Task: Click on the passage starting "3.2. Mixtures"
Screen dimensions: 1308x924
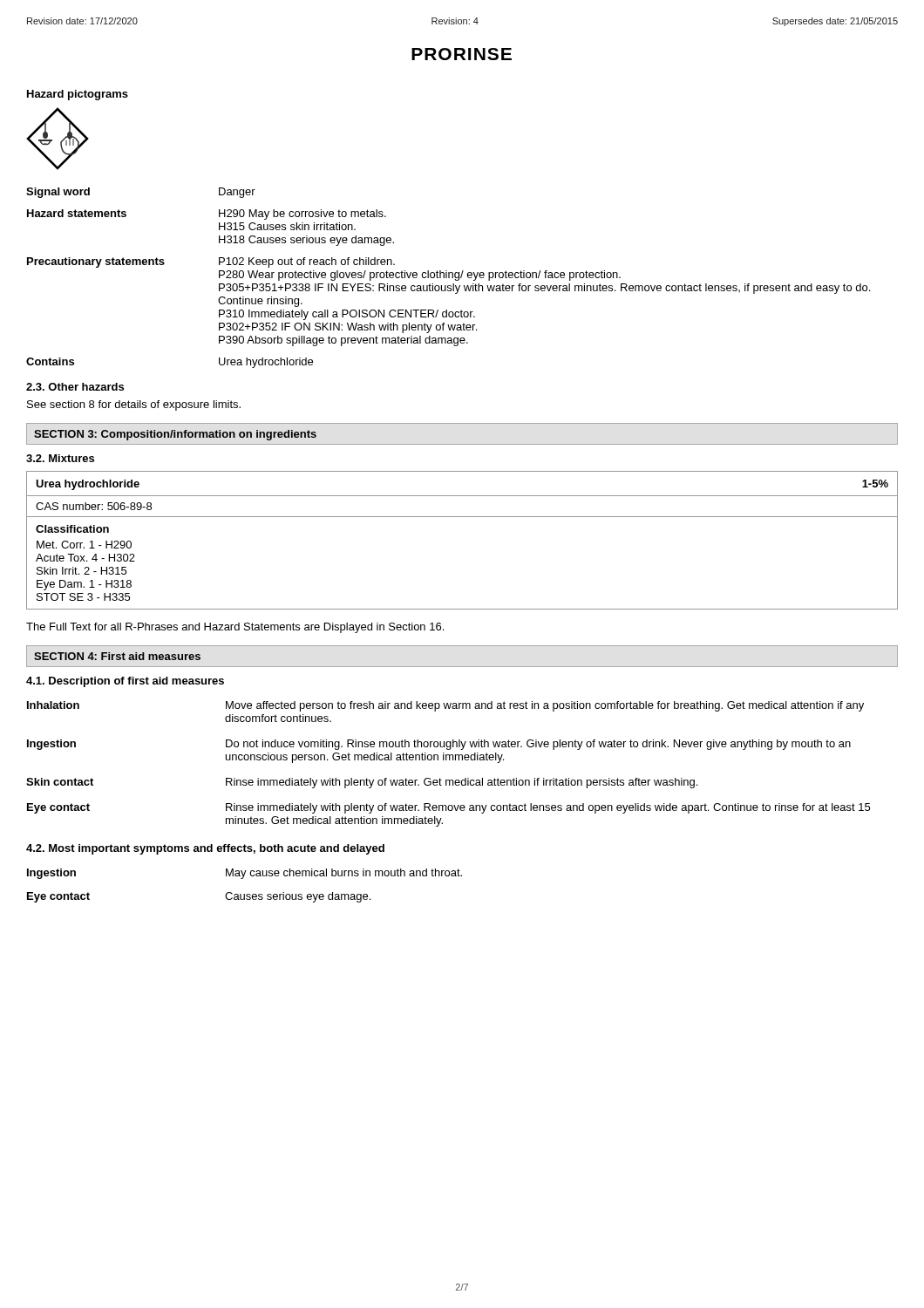Action: pos(60,458)
